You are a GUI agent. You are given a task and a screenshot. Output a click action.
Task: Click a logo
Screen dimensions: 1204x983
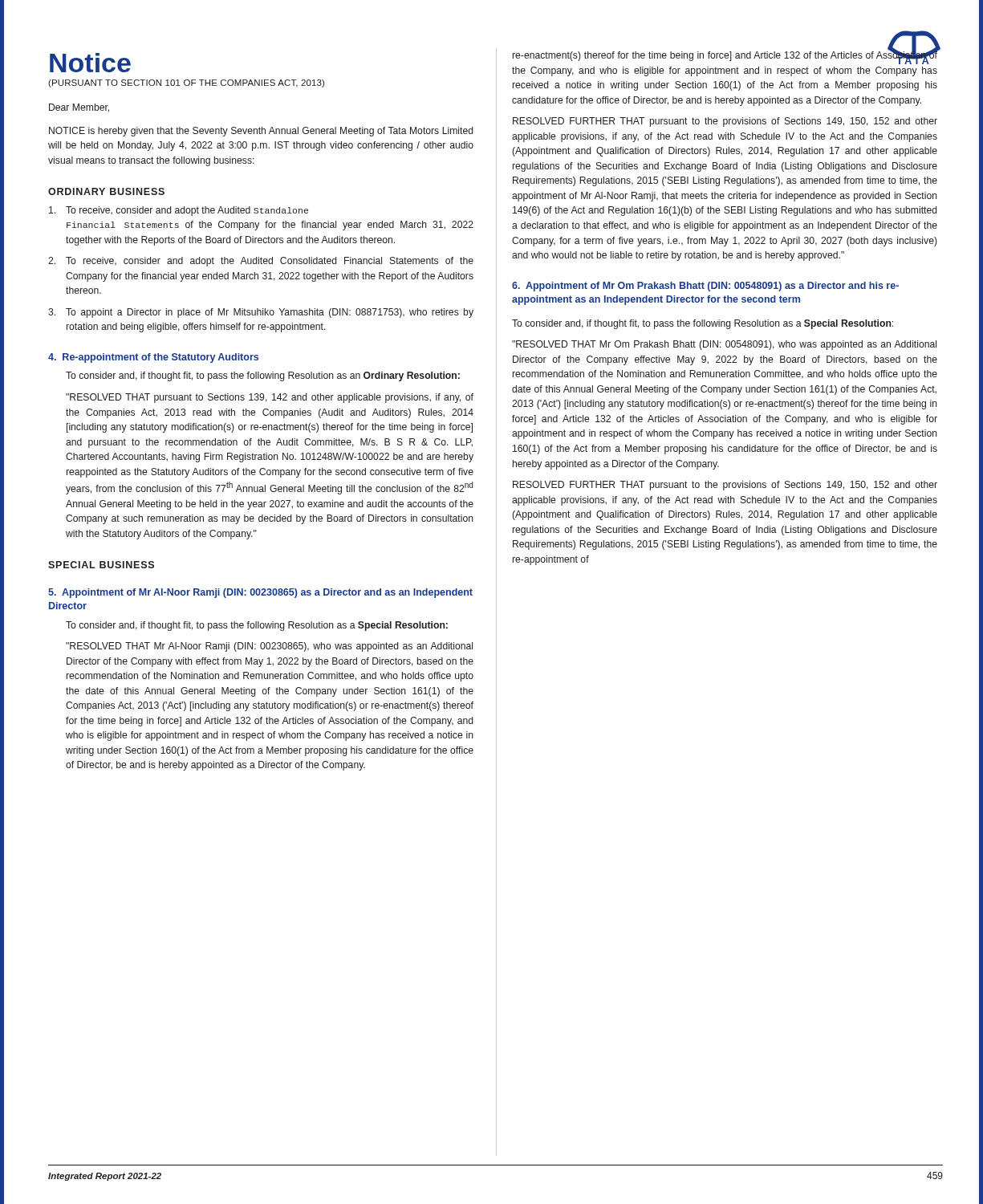pyautogui.click(x=914, y=45)
